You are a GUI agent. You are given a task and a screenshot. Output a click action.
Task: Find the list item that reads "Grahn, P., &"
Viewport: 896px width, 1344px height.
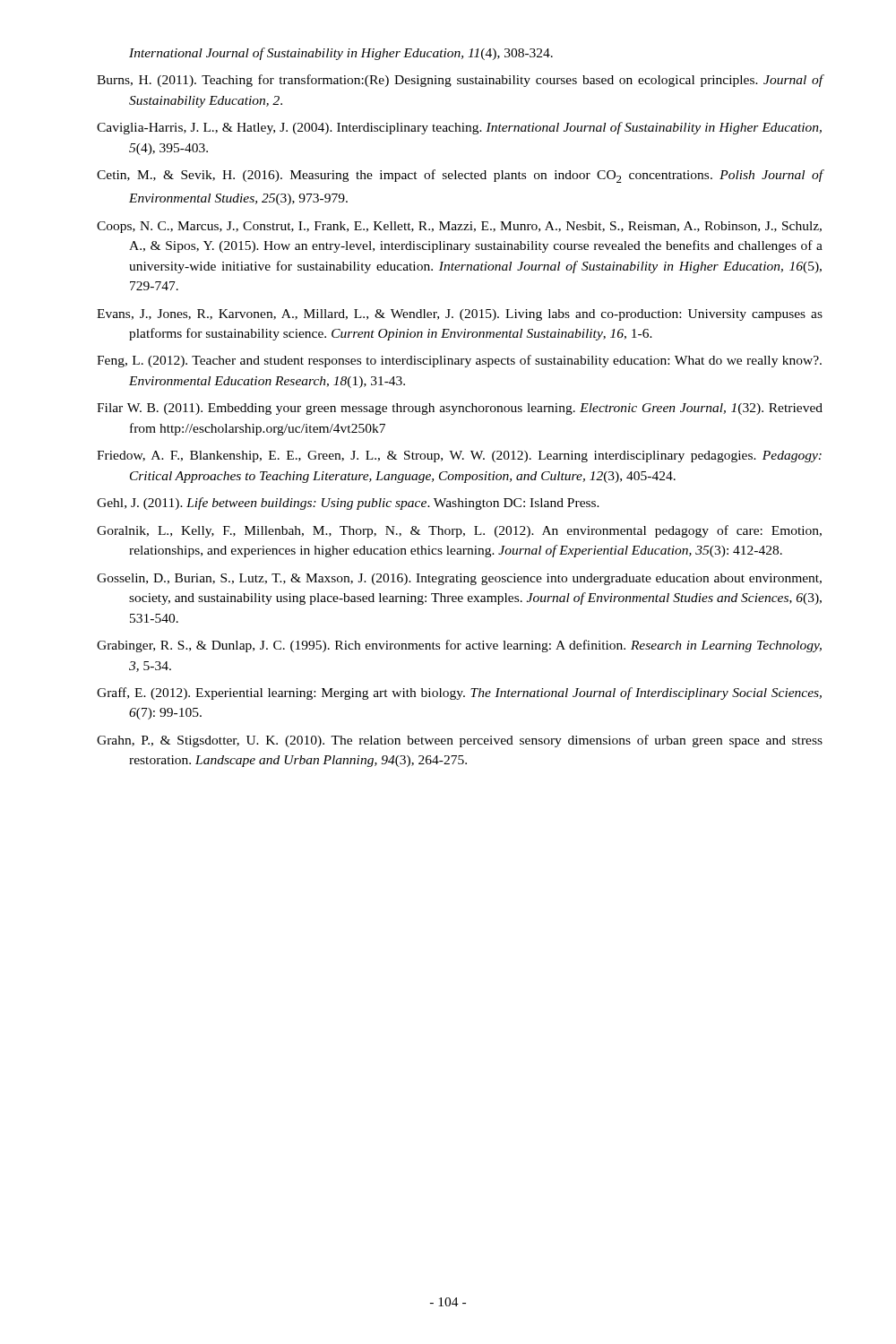(x=460, y=750)
